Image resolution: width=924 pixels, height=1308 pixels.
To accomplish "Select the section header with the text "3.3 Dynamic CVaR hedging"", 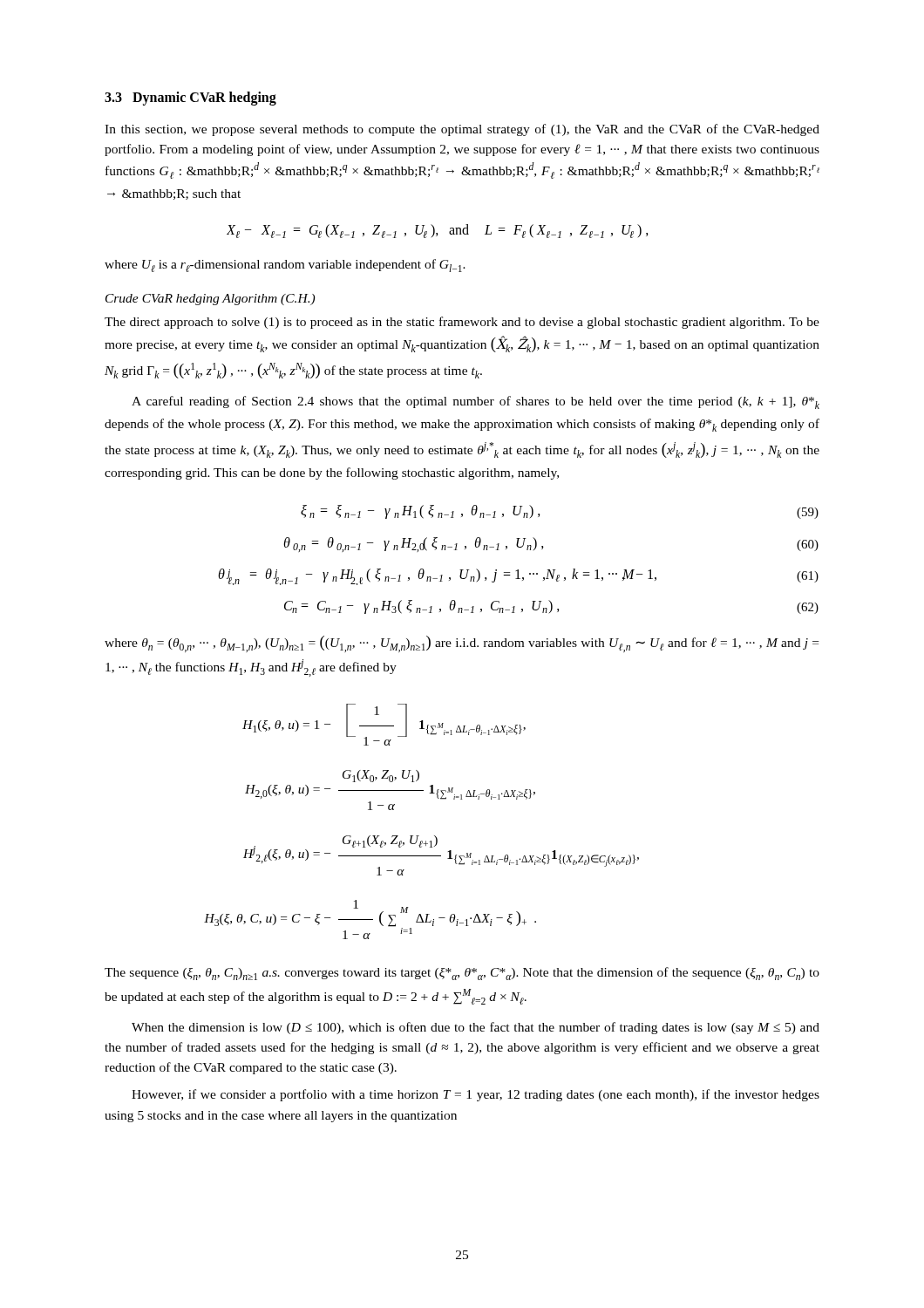I will (x=190, y=97).
